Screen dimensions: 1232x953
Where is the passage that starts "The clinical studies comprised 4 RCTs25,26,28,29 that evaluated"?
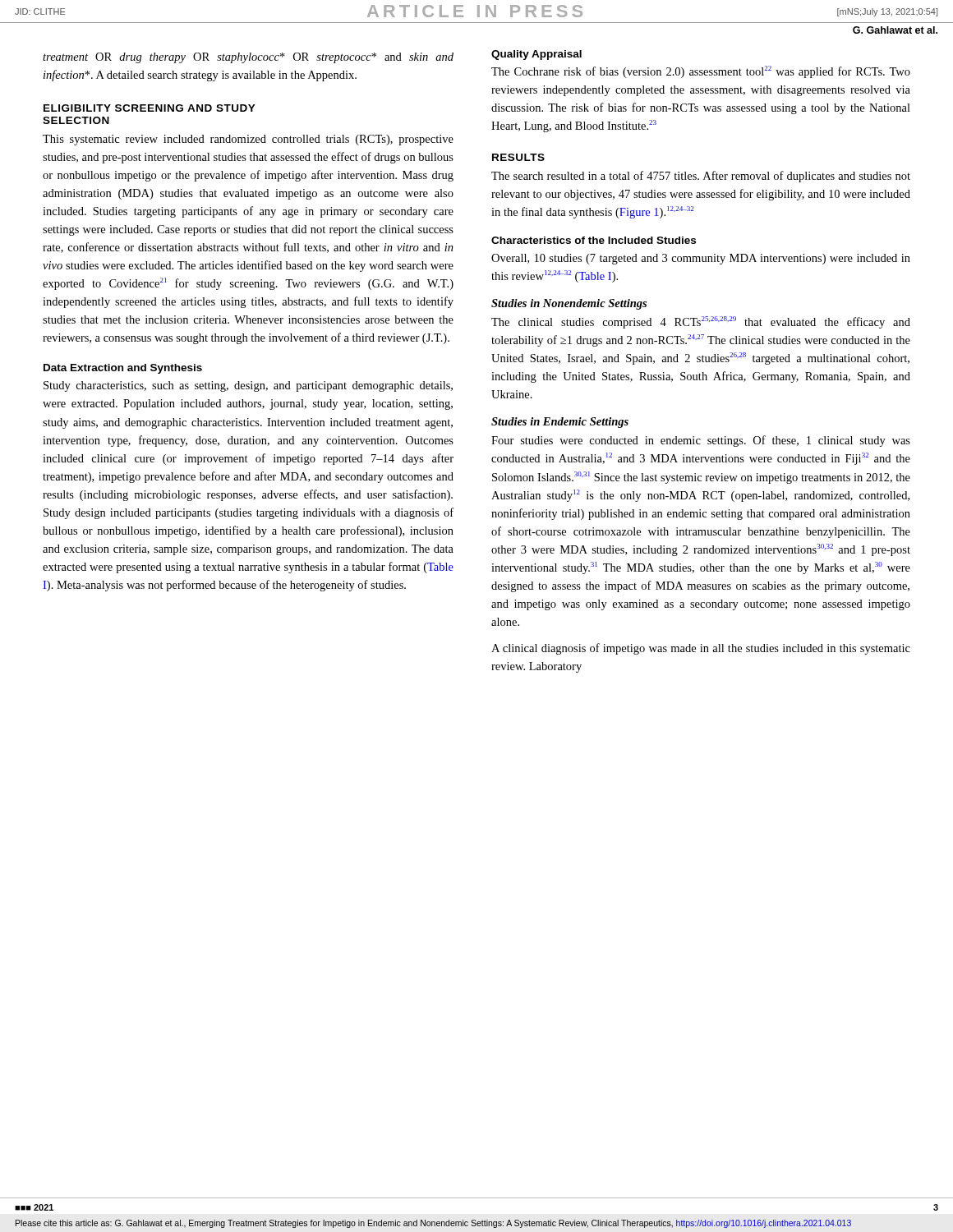click(701, 358)
